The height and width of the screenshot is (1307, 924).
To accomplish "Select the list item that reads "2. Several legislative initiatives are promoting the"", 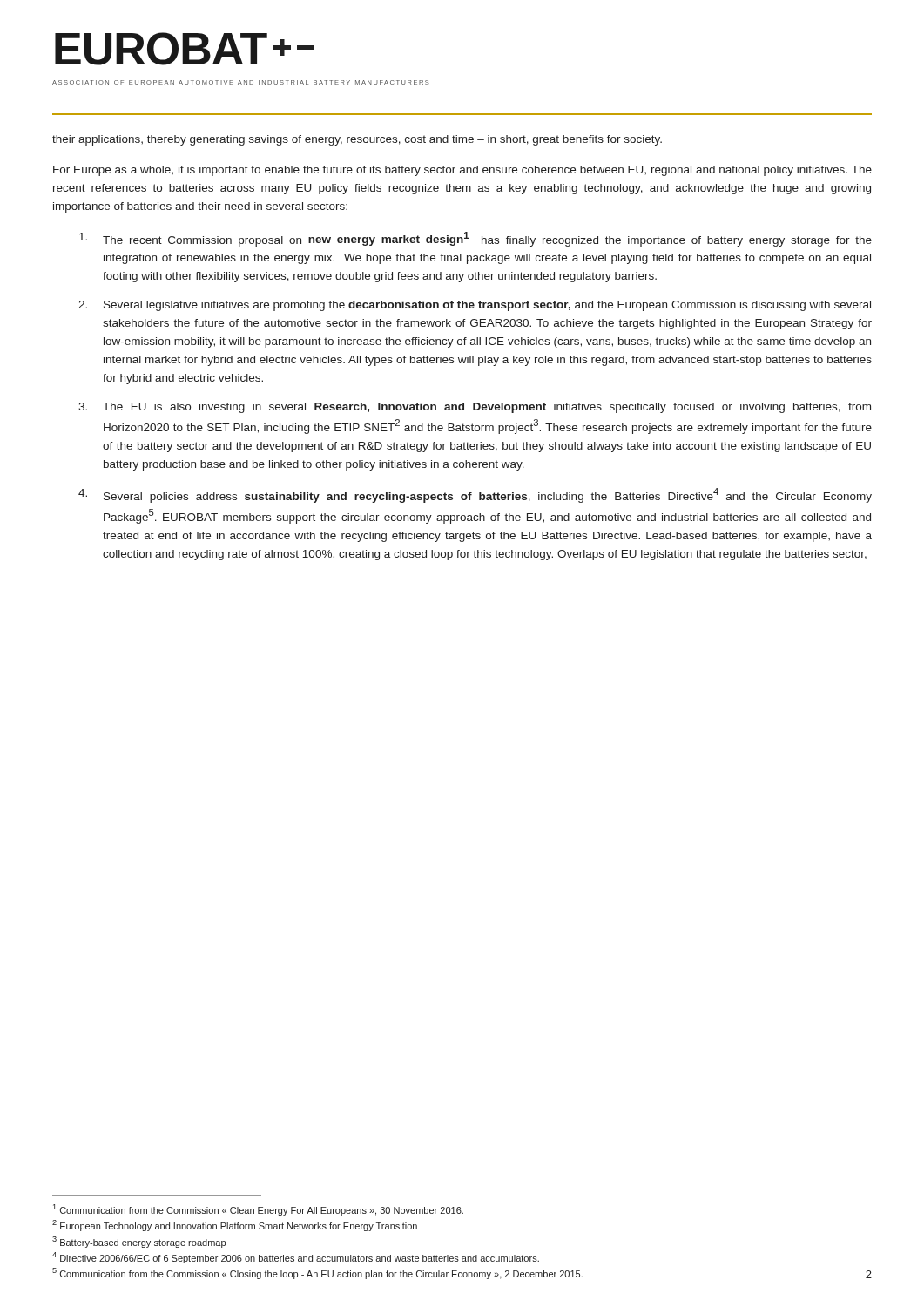I will 475,342.
